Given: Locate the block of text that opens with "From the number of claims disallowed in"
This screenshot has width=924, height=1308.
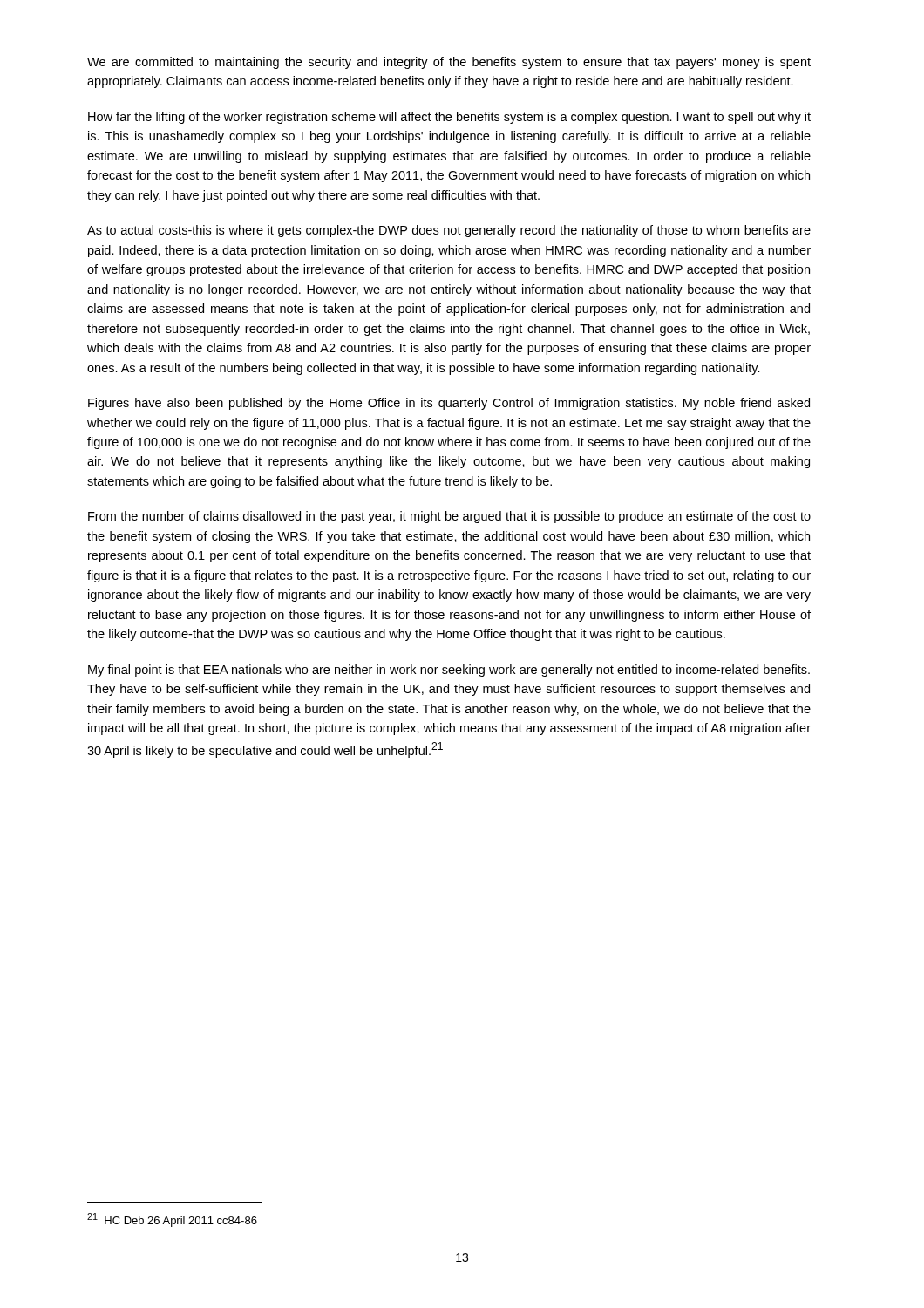Looking at the screenshot, I should (x=449, y=575).
